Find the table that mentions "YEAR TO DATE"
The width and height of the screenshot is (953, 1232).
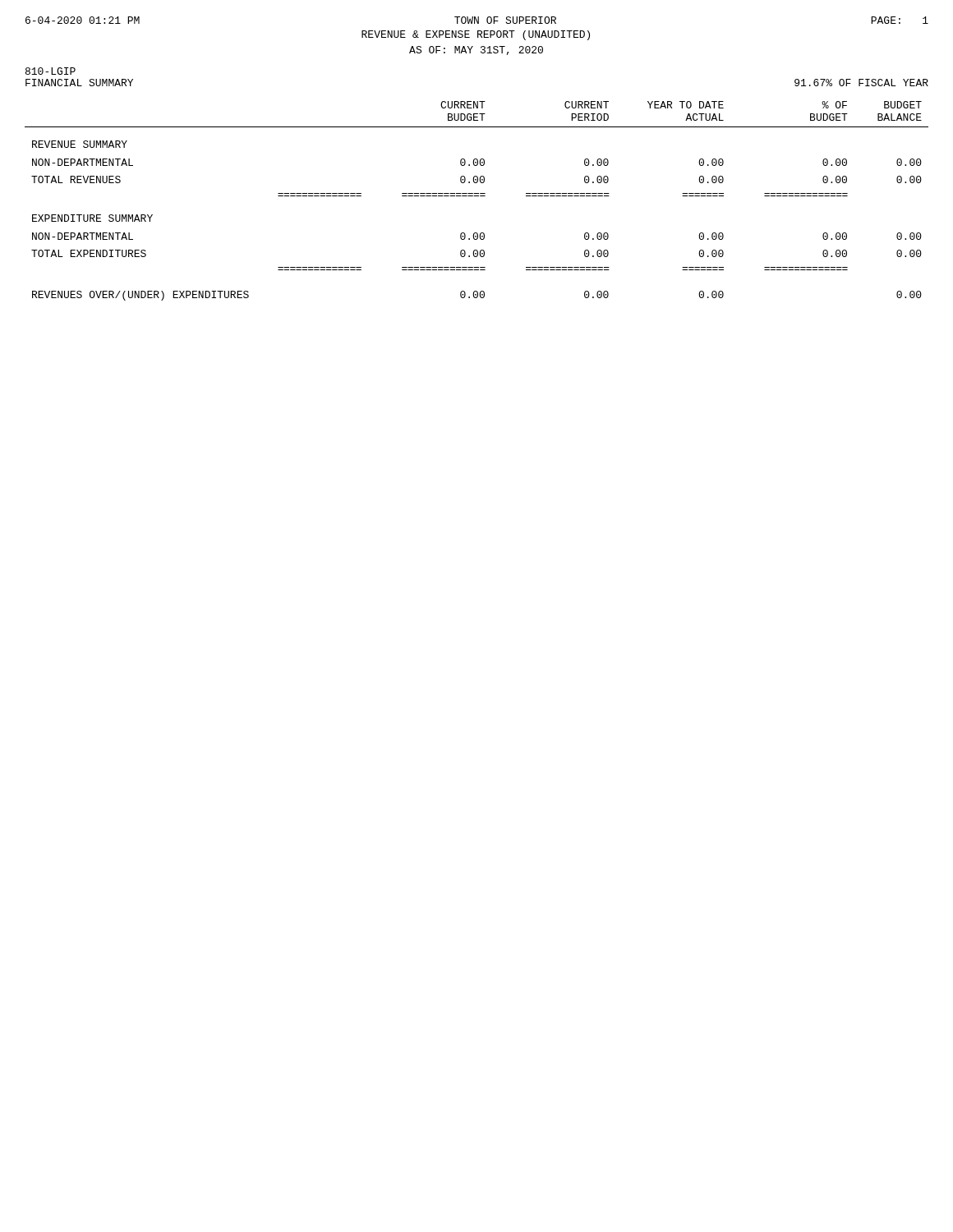[x=476, y=200]
